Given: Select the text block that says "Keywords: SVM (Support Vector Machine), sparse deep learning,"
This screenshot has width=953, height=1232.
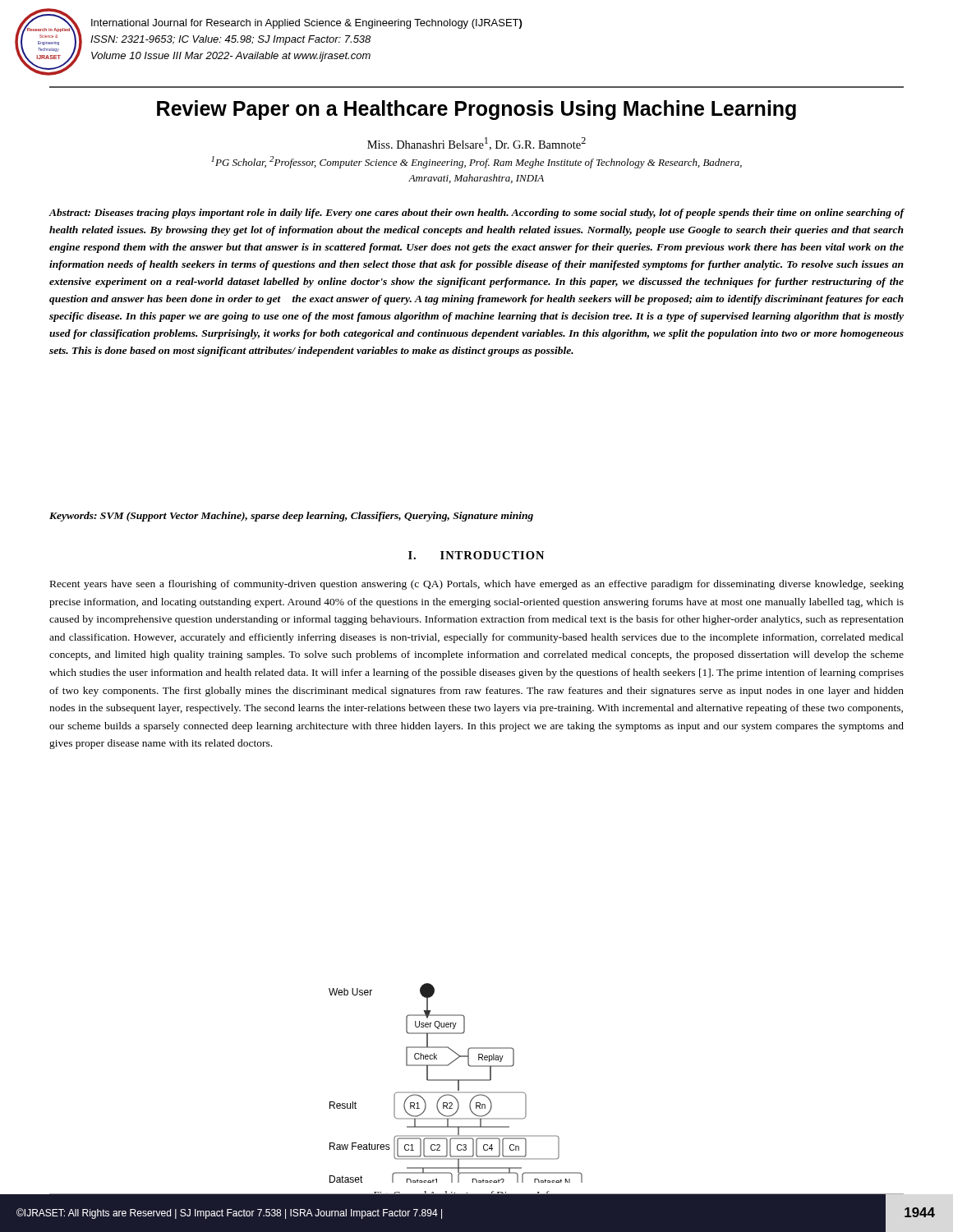Looking at the screenshot, I should pos(291,515).
